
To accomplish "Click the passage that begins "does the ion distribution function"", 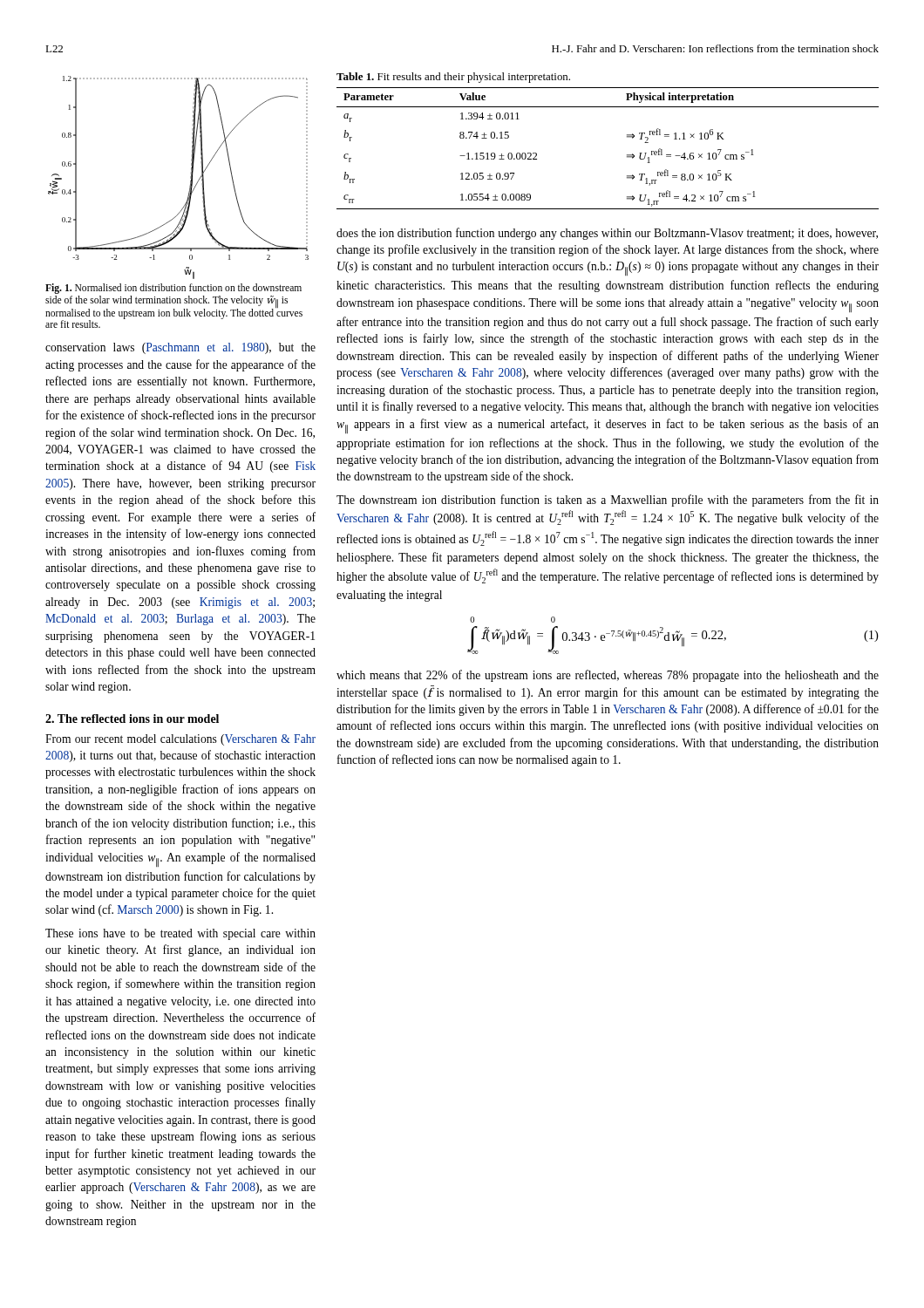I will point(608,497).
